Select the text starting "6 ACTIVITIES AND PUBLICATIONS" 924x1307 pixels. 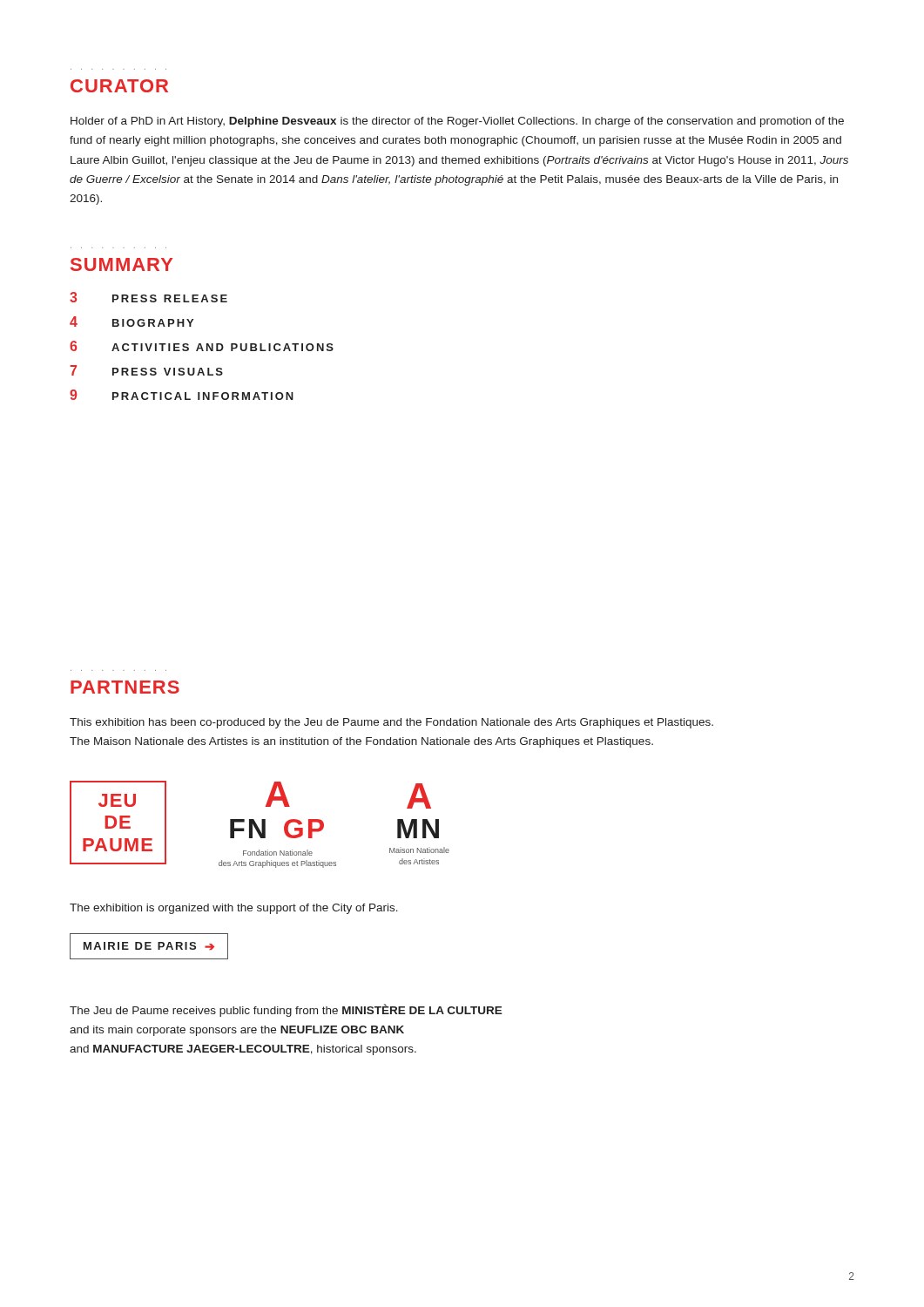(202, 347)
